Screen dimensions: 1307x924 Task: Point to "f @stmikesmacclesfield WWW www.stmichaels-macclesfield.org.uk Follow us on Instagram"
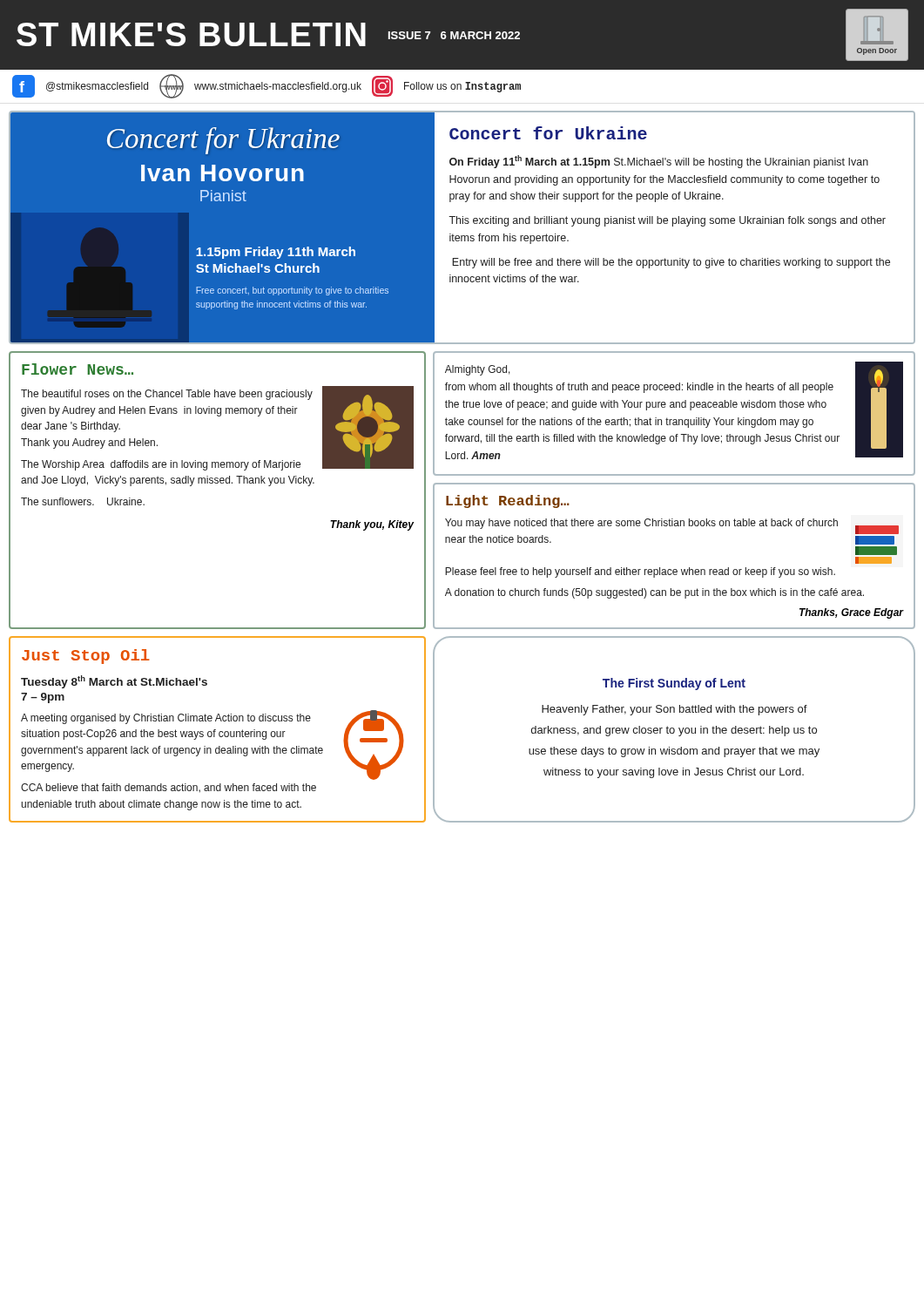pyautogui.click(x=267, y=86)
